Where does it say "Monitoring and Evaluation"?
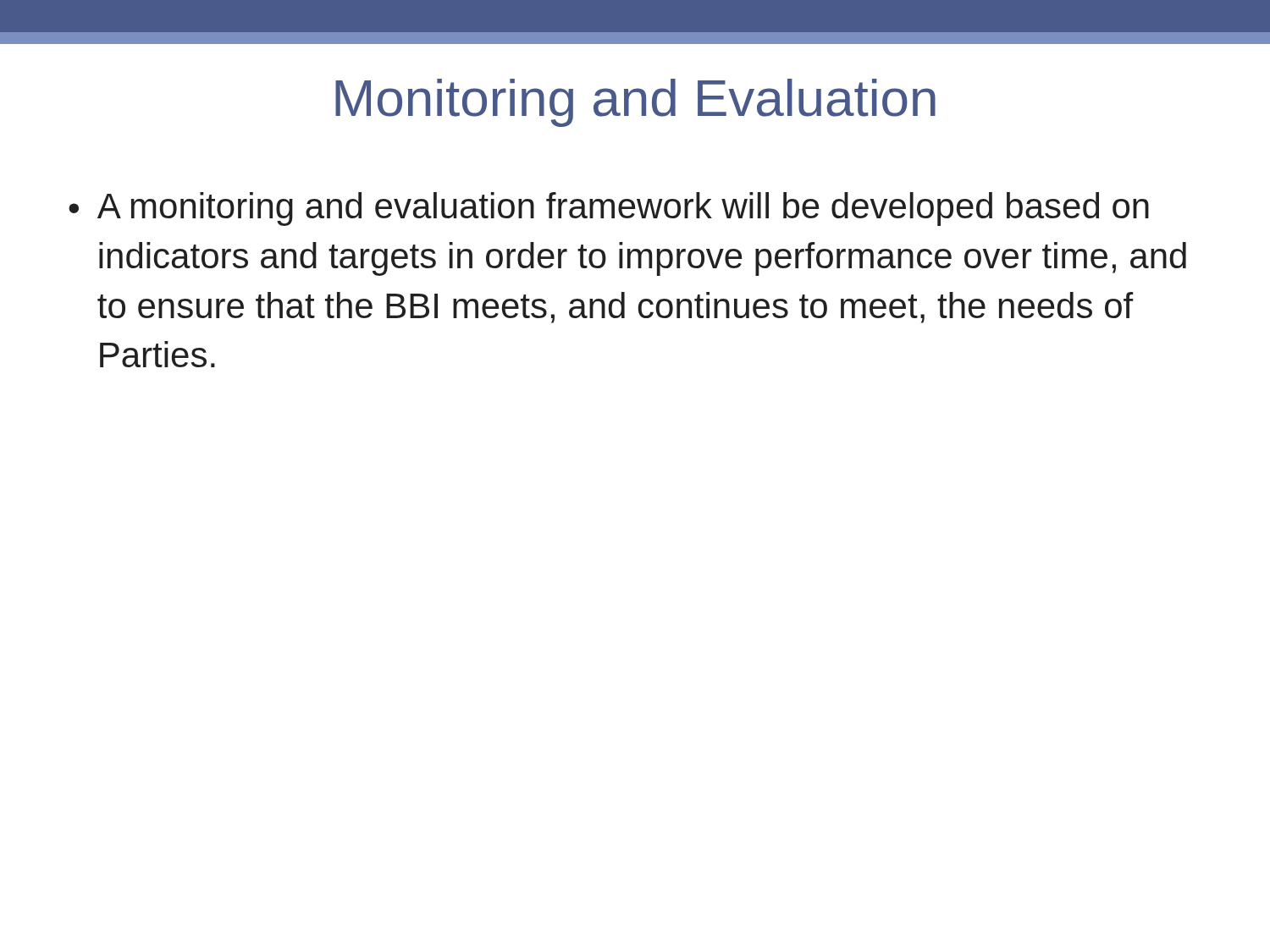 (x=635, y=98)
